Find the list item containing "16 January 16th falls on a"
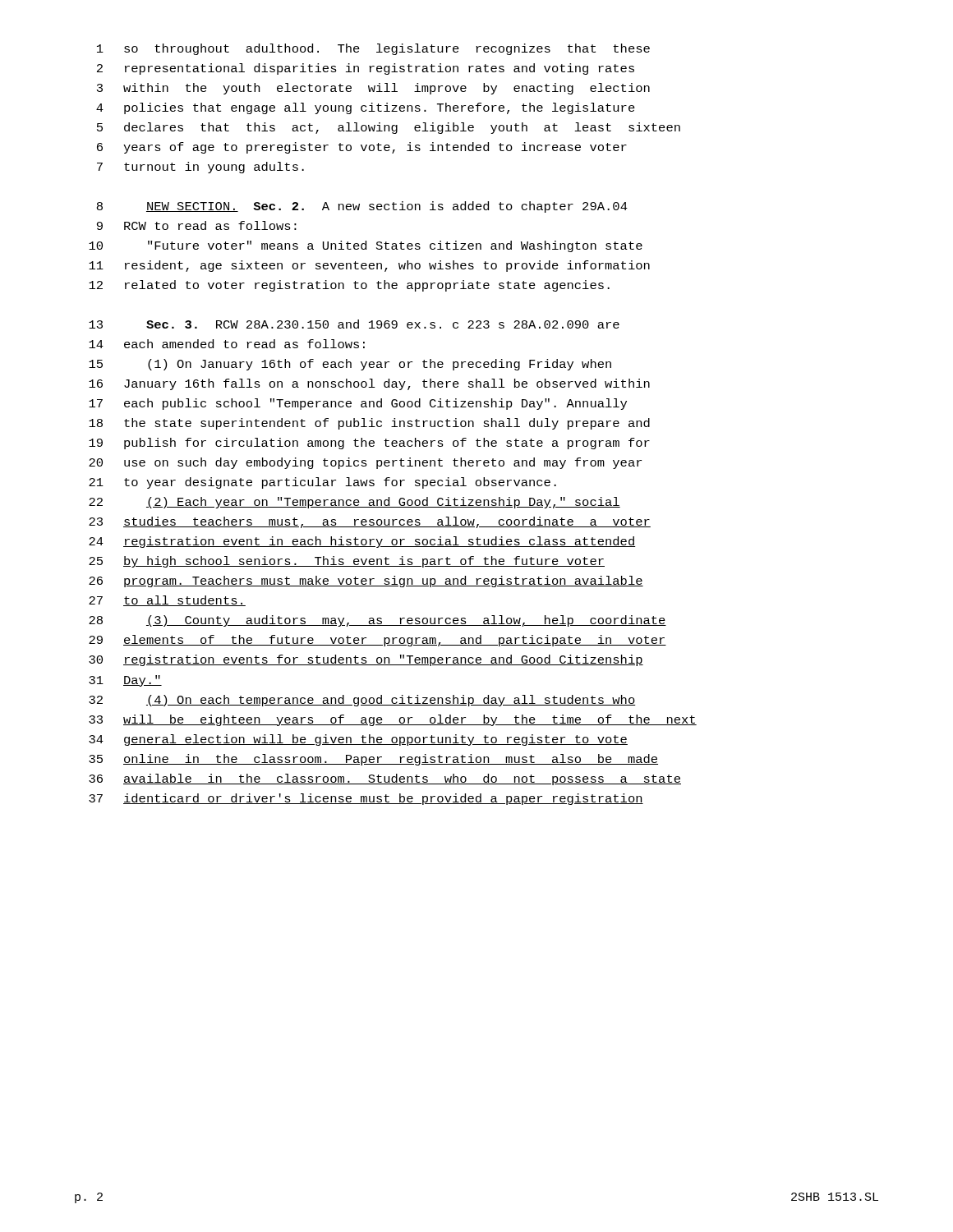The image size is (953, 1232). 476,385
